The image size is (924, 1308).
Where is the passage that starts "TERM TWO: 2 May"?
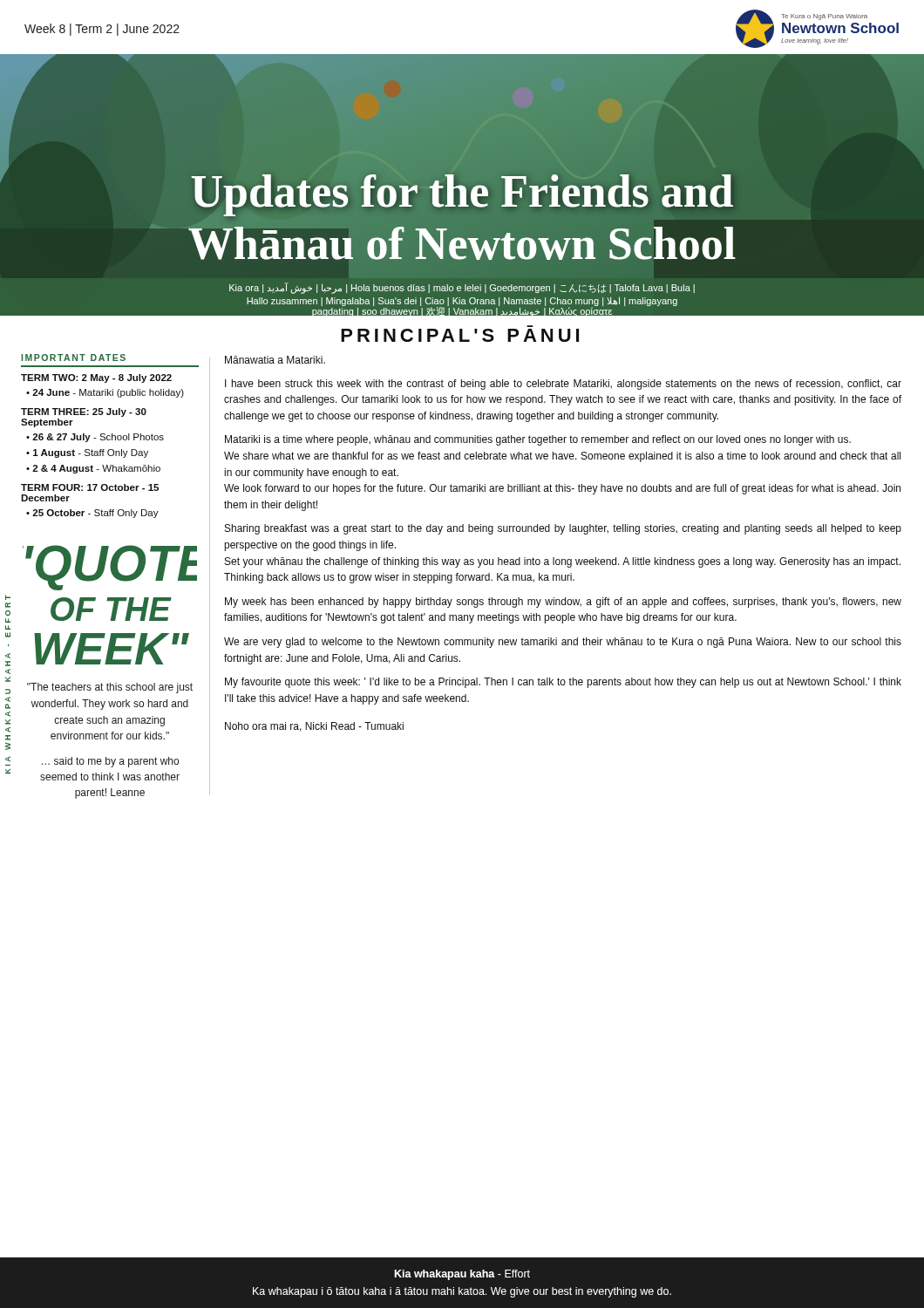pyautogui.click(x=96, y=378)
